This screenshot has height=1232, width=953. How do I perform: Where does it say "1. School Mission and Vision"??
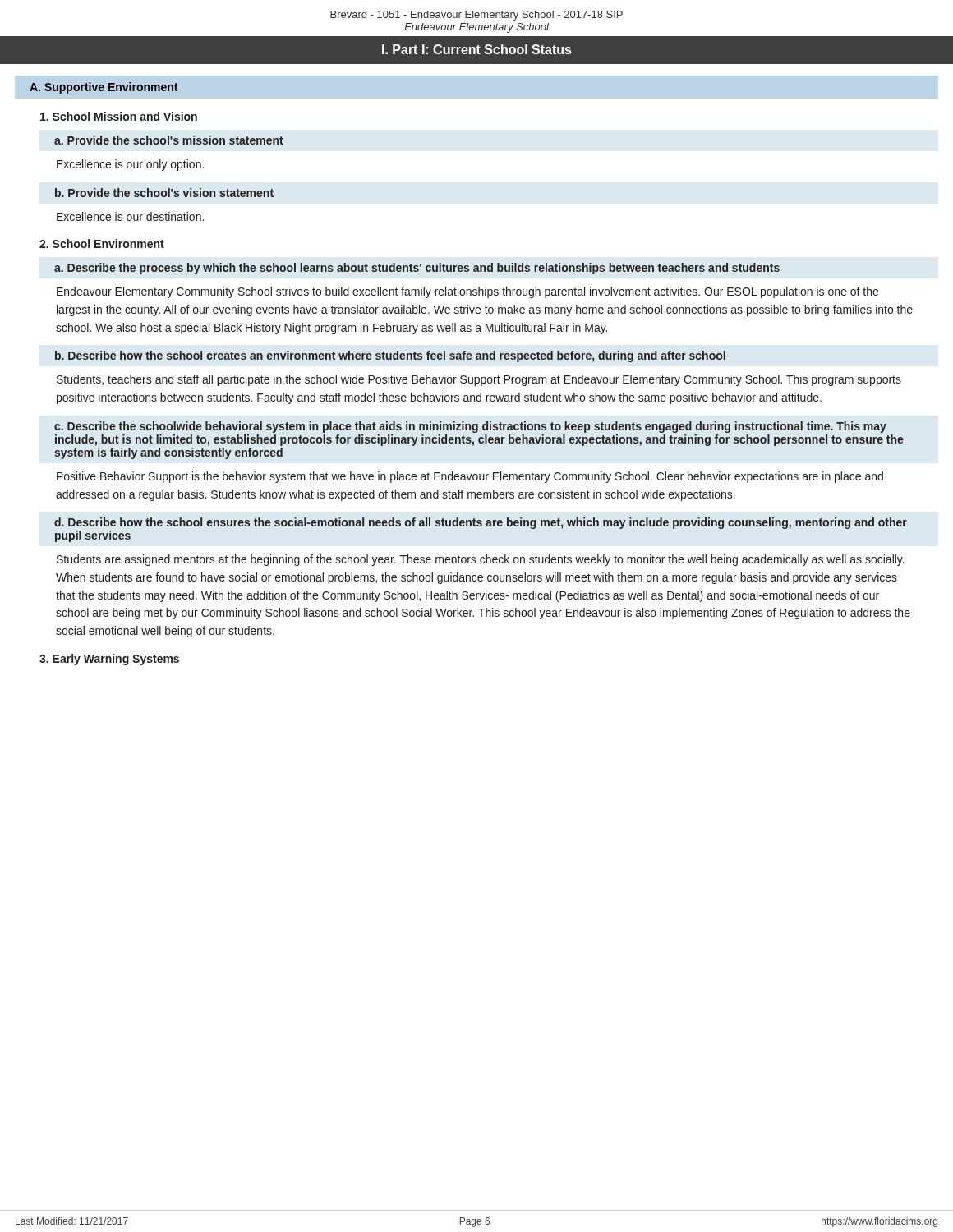click(x=119, y=117)
